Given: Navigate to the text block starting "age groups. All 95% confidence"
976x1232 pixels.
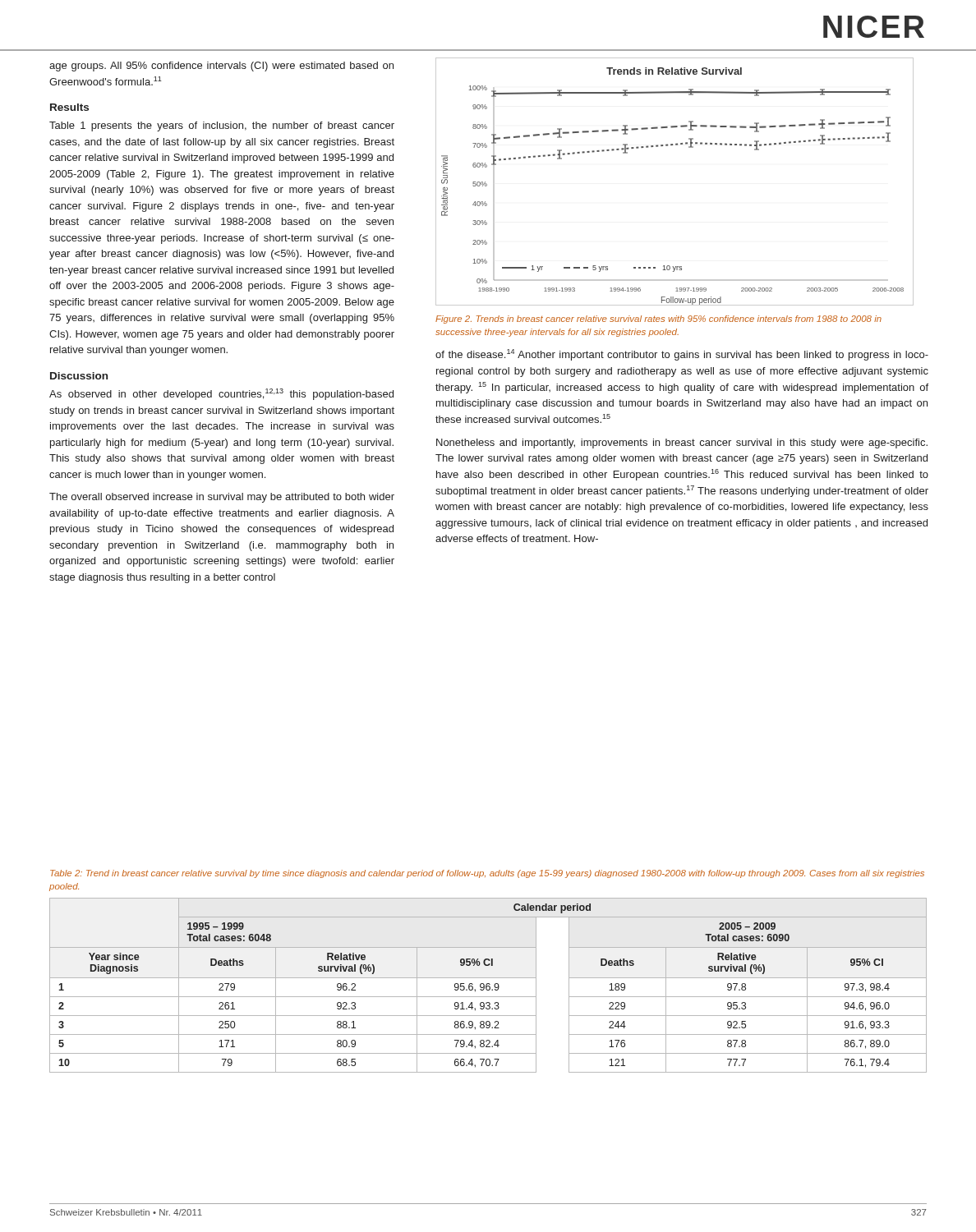Looking at the screenshot, I should [x=222, y=74].
